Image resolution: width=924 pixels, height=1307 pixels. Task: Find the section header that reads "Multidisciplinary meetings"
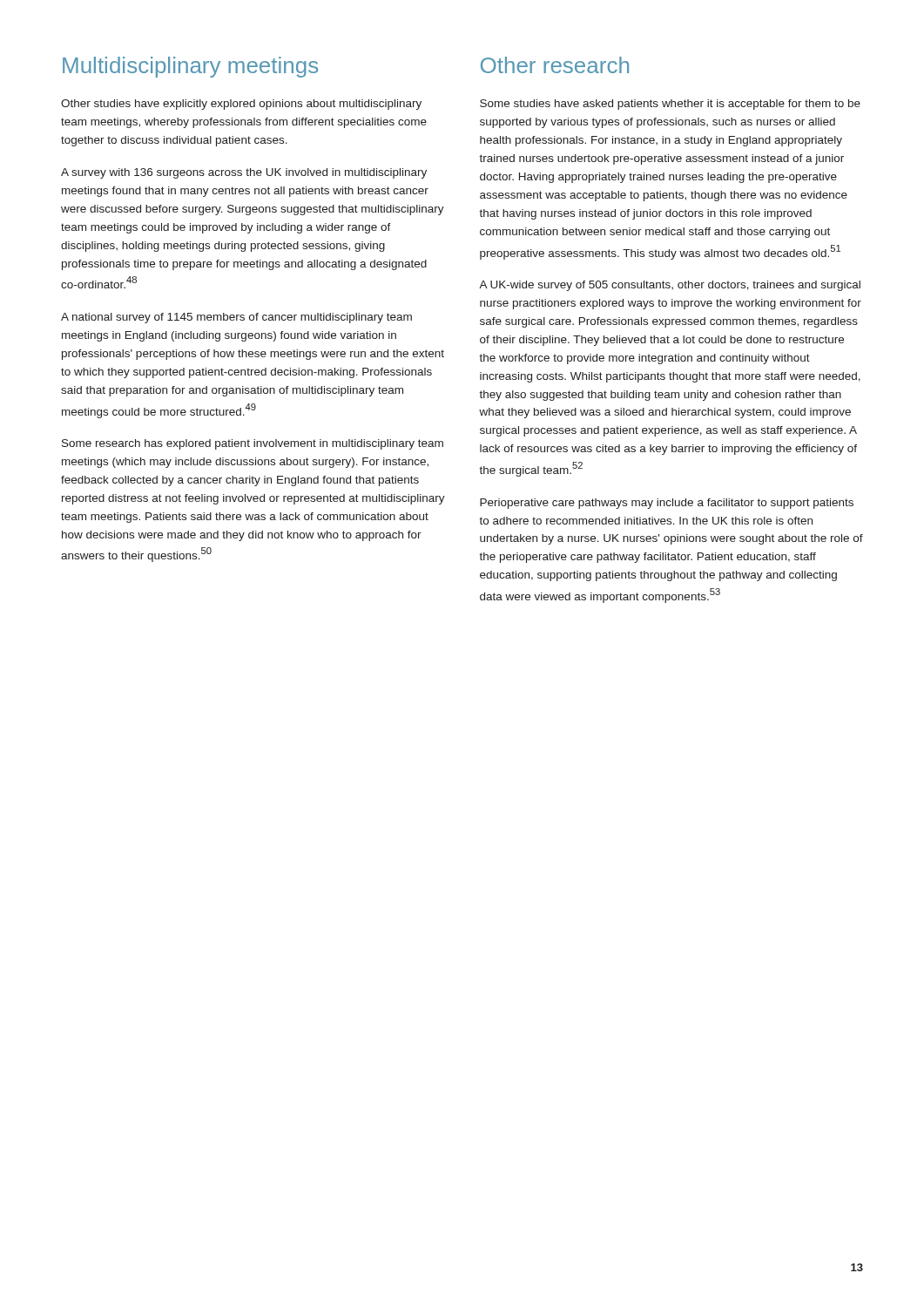pos(253,66)
